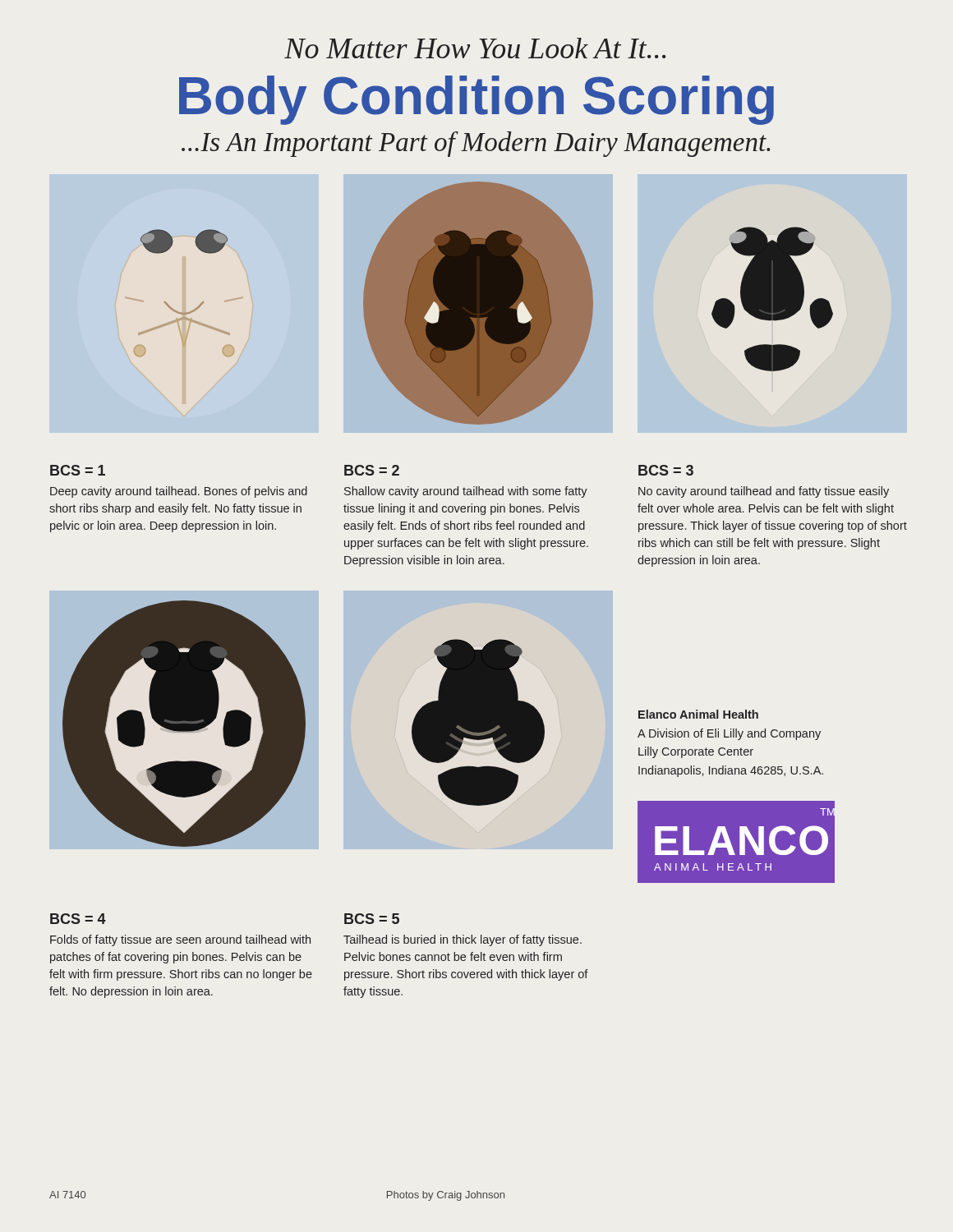
Task: Click on the title containing "No Matter How You"
Action: coord(476,94)
